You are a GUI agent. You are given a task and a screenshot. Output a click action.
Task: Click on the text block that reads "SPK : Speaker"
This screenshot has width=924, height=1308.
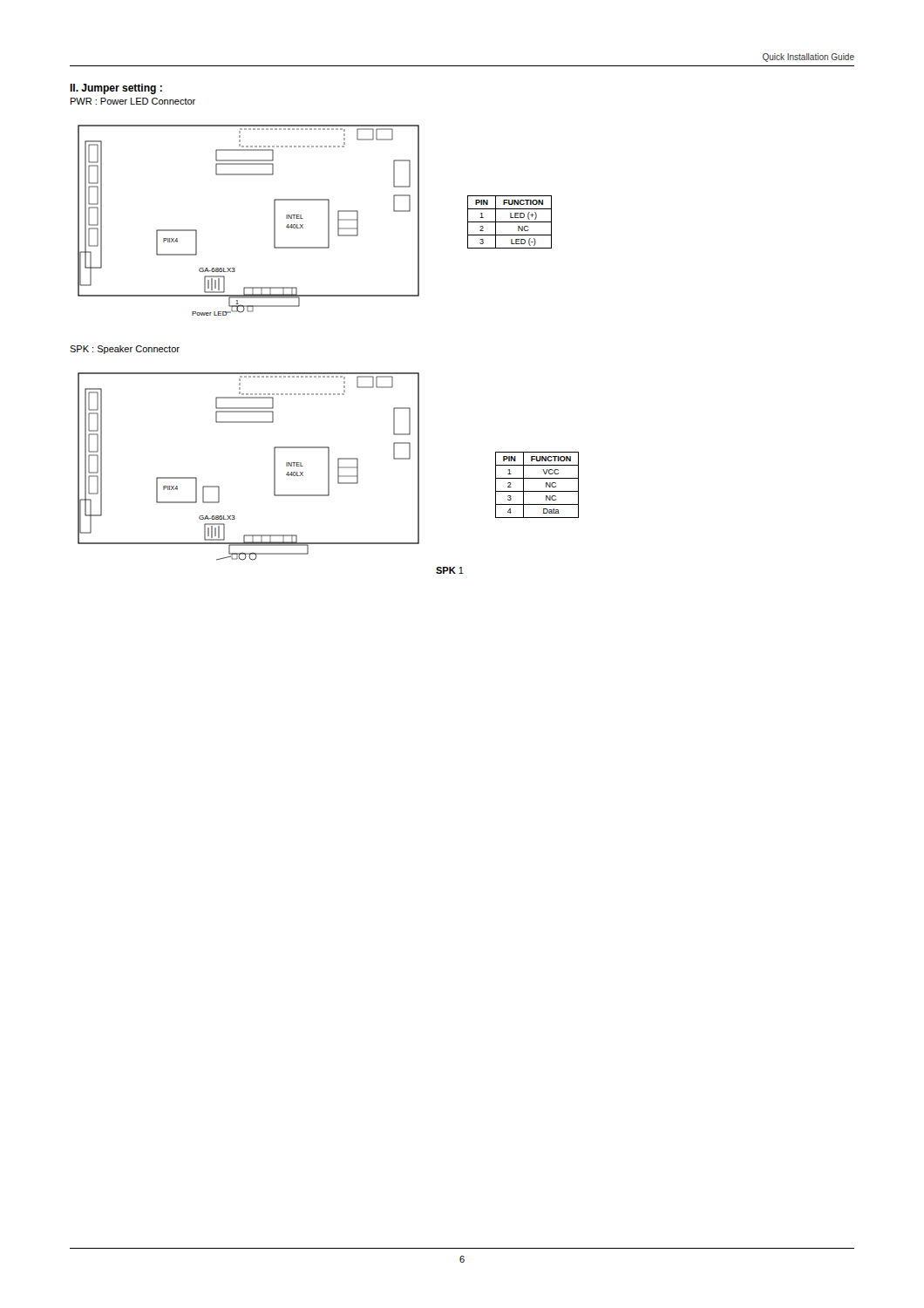click(125, 349)
